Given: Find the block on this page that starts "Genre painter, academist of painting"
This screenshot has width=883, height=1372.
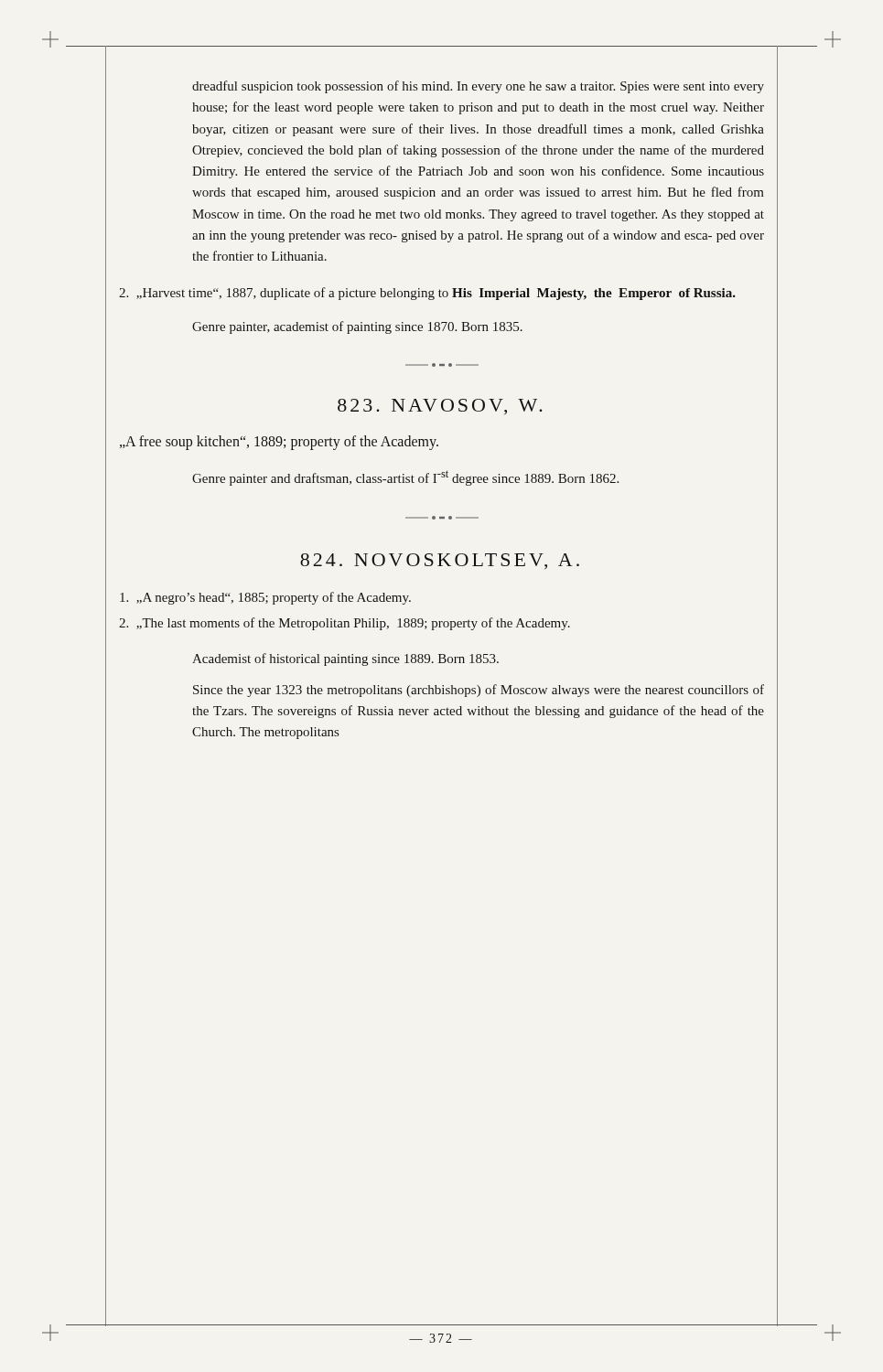Looking at the screenshot, I should point(357,327).
